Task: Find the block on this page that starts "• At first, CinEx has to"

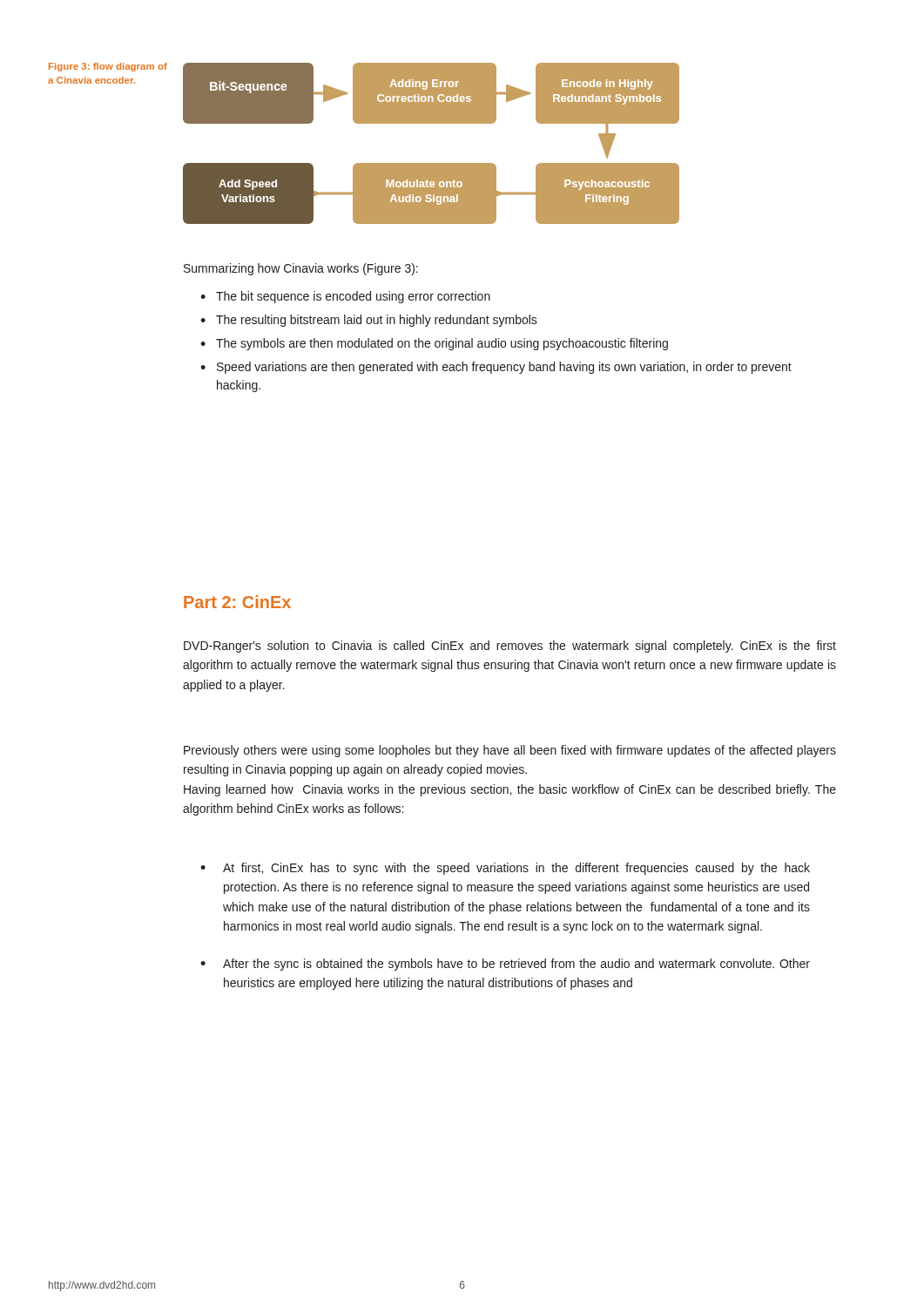Action: pos(505,897)
